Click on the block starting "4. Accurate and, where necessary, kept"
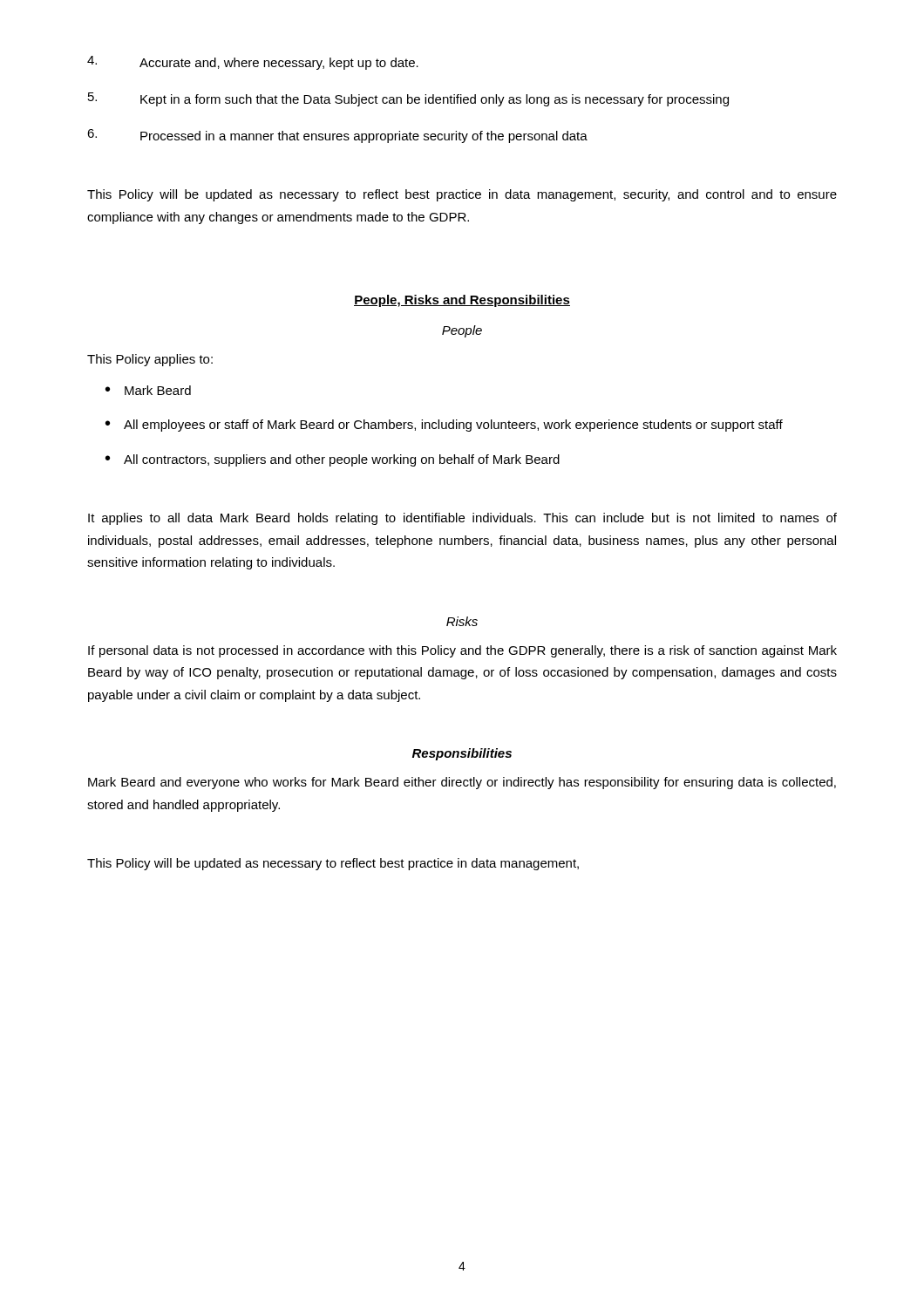The height and width of the screenshot is (1308, 924). (253, 63)
